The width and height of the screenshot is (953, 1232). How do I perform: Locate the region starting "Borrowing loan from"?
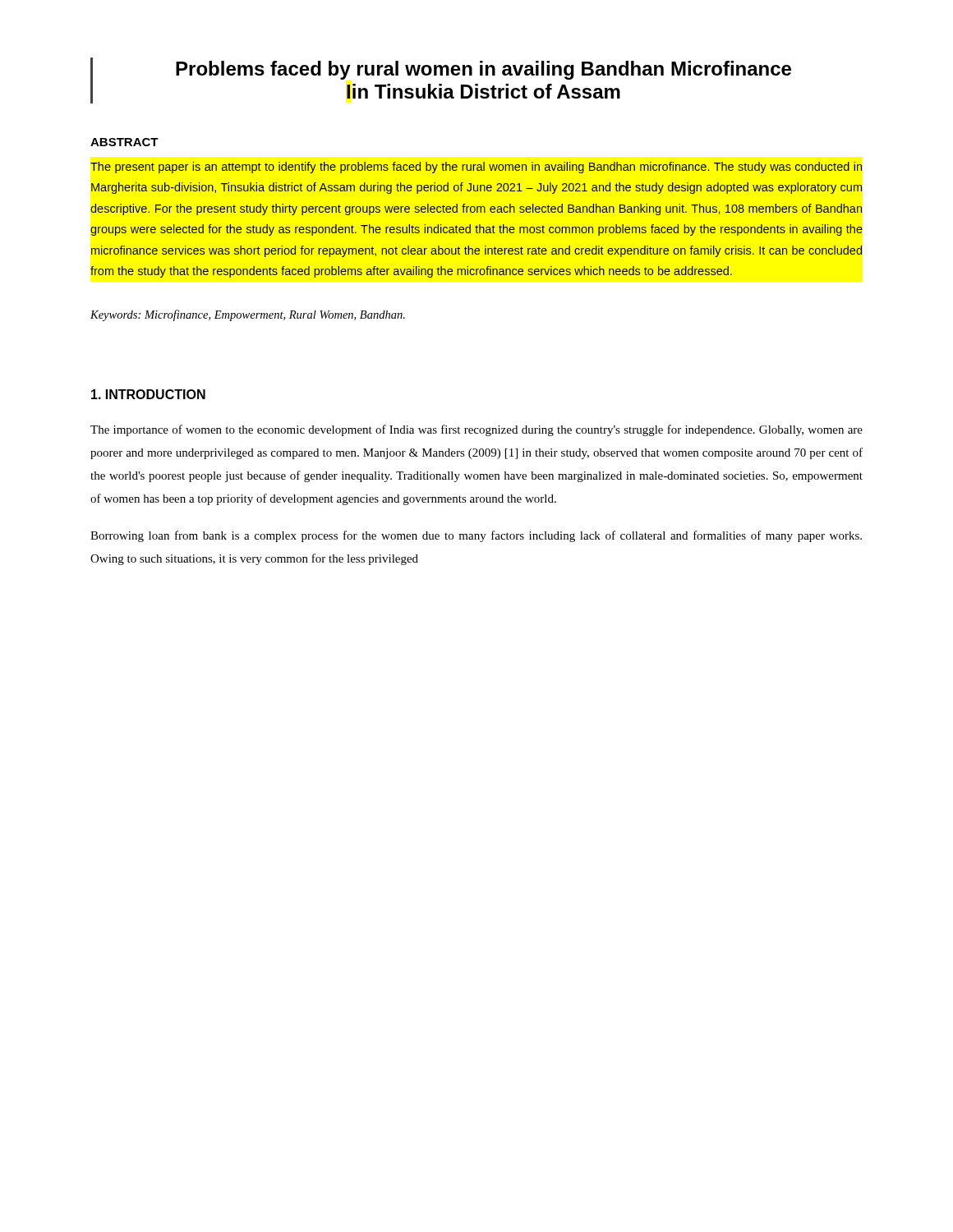[476, 547]
